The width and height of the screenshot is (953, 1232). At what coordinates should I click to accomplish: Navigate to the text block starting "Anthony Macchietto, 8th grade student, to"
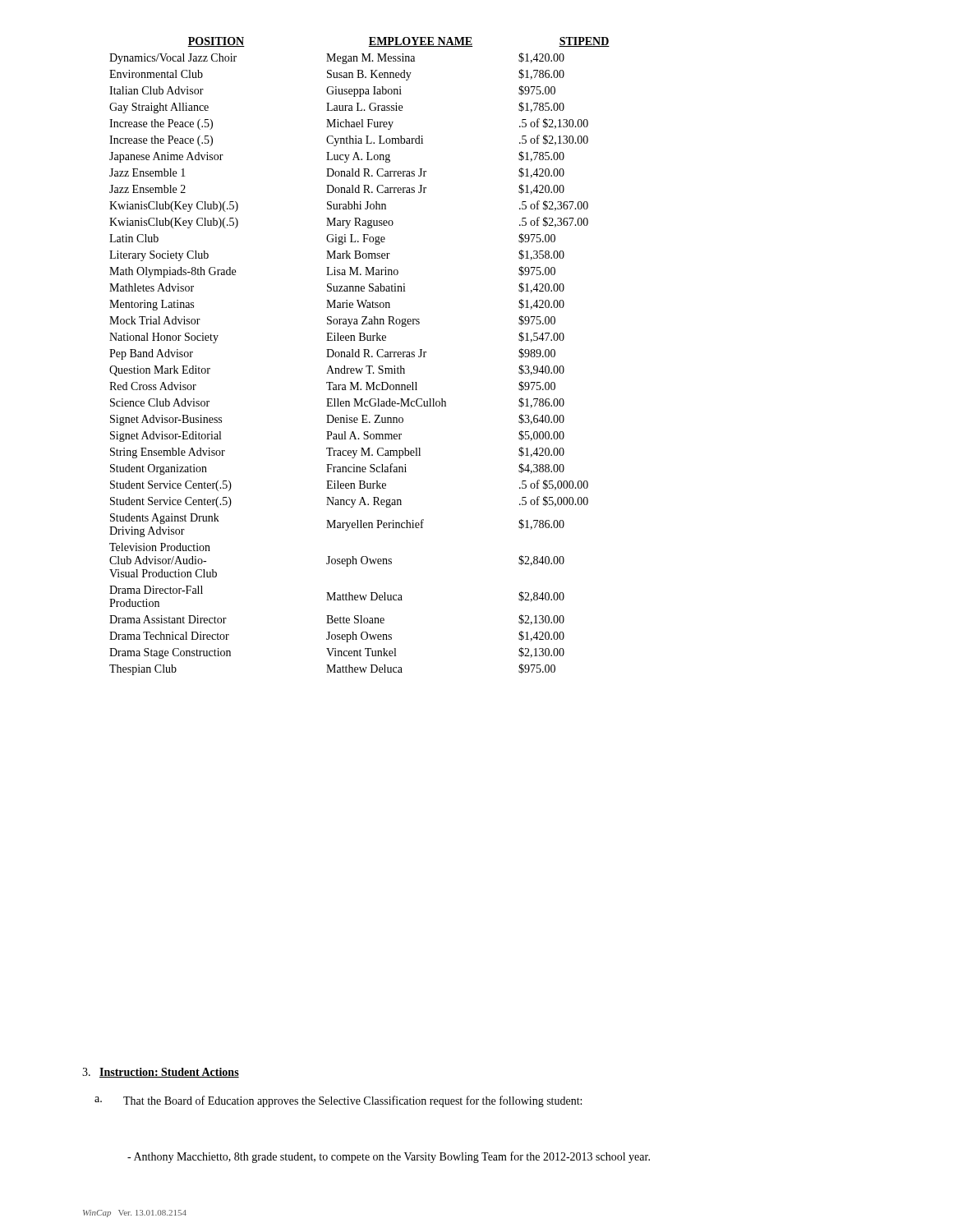(x=389, y=1157)
